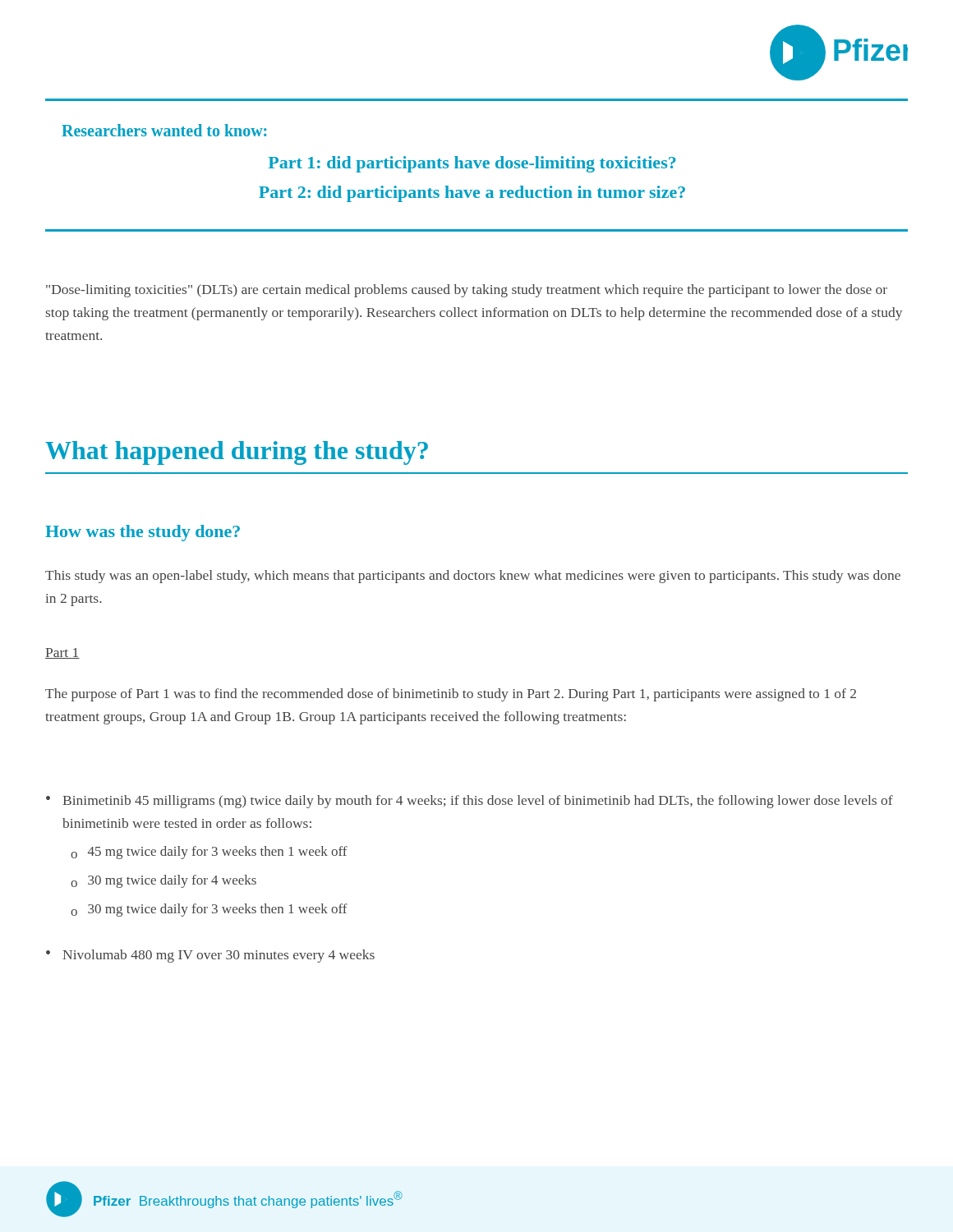
Task: Click a logo
Action: (x=838, y=53)
